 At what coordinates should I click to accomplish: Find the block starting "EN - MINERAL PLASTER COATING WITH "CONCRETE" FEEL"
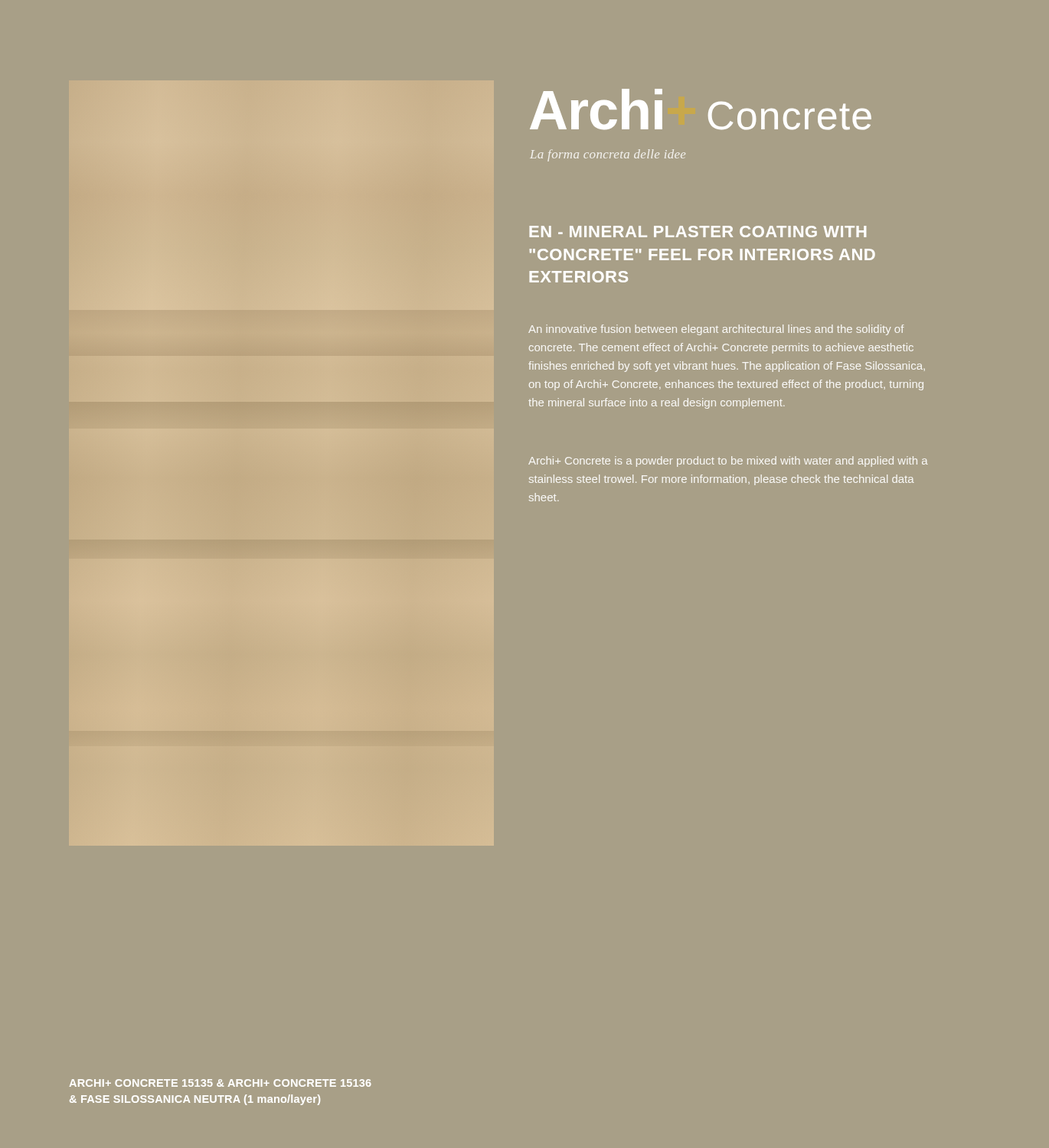[735, 255]
